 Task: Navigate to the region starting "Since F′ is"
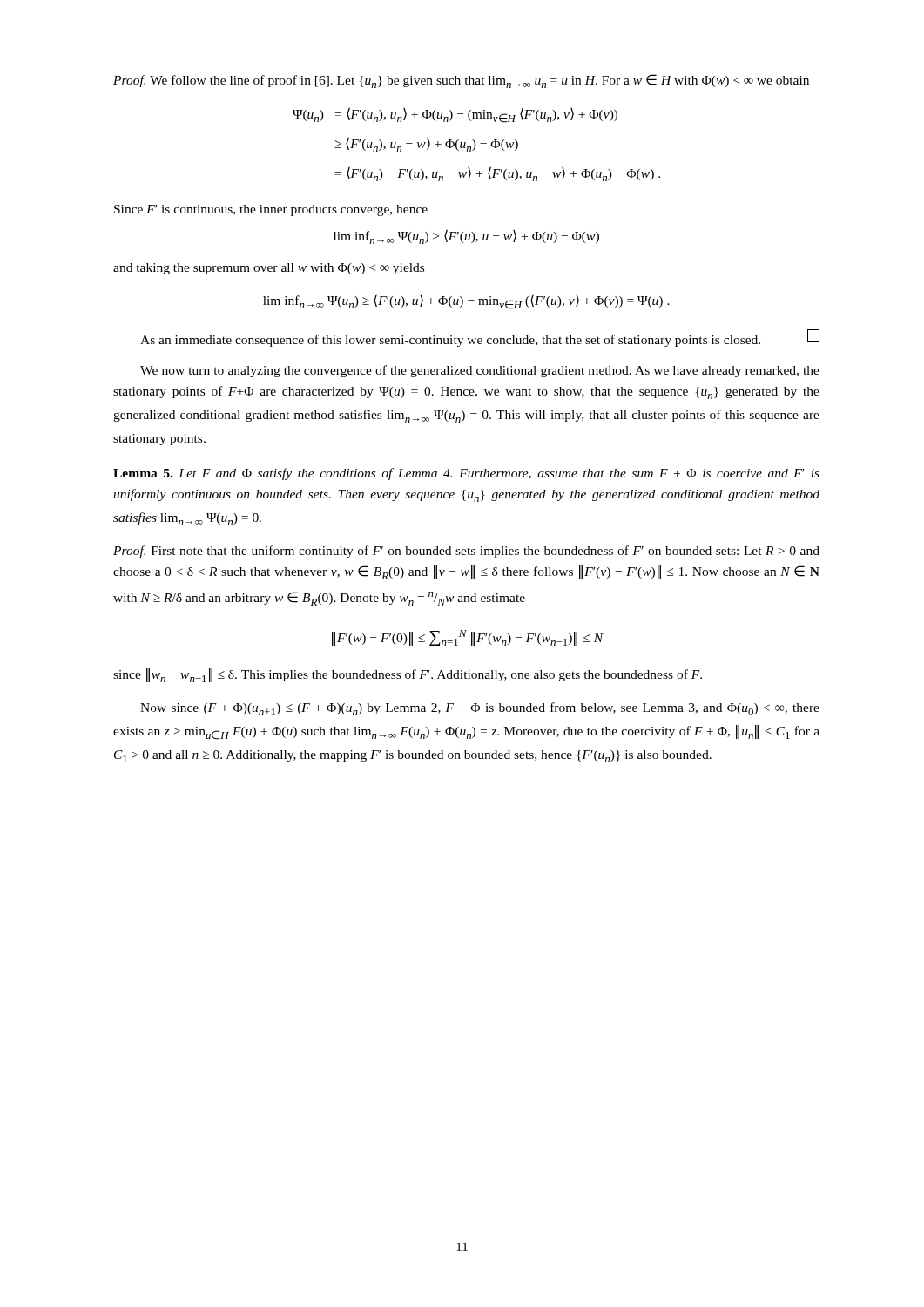271,210
